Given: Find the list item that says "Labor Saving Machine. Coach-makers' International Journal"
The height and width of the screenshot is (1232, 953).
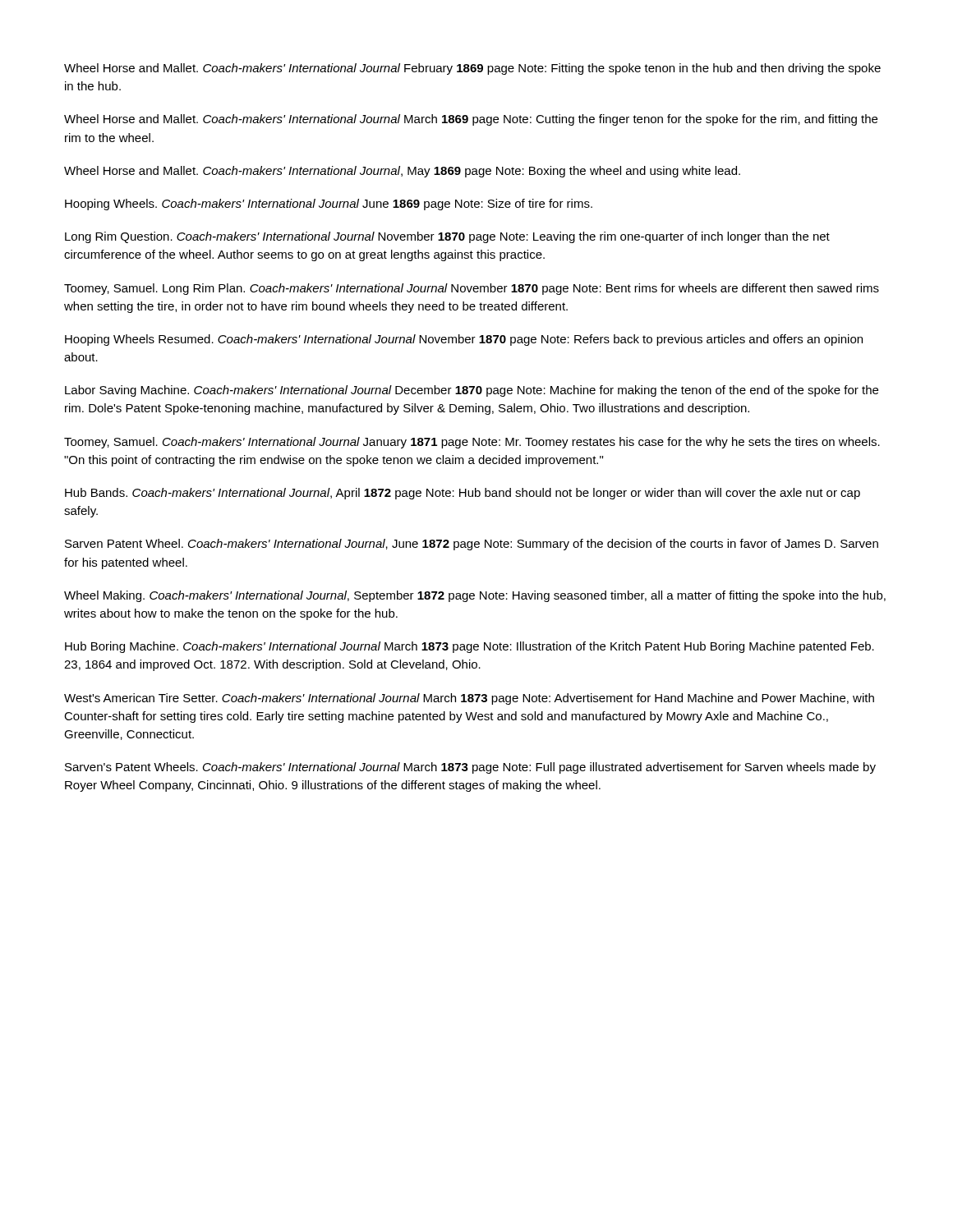Looking at the screenshot, I should (x=471, y=399).
